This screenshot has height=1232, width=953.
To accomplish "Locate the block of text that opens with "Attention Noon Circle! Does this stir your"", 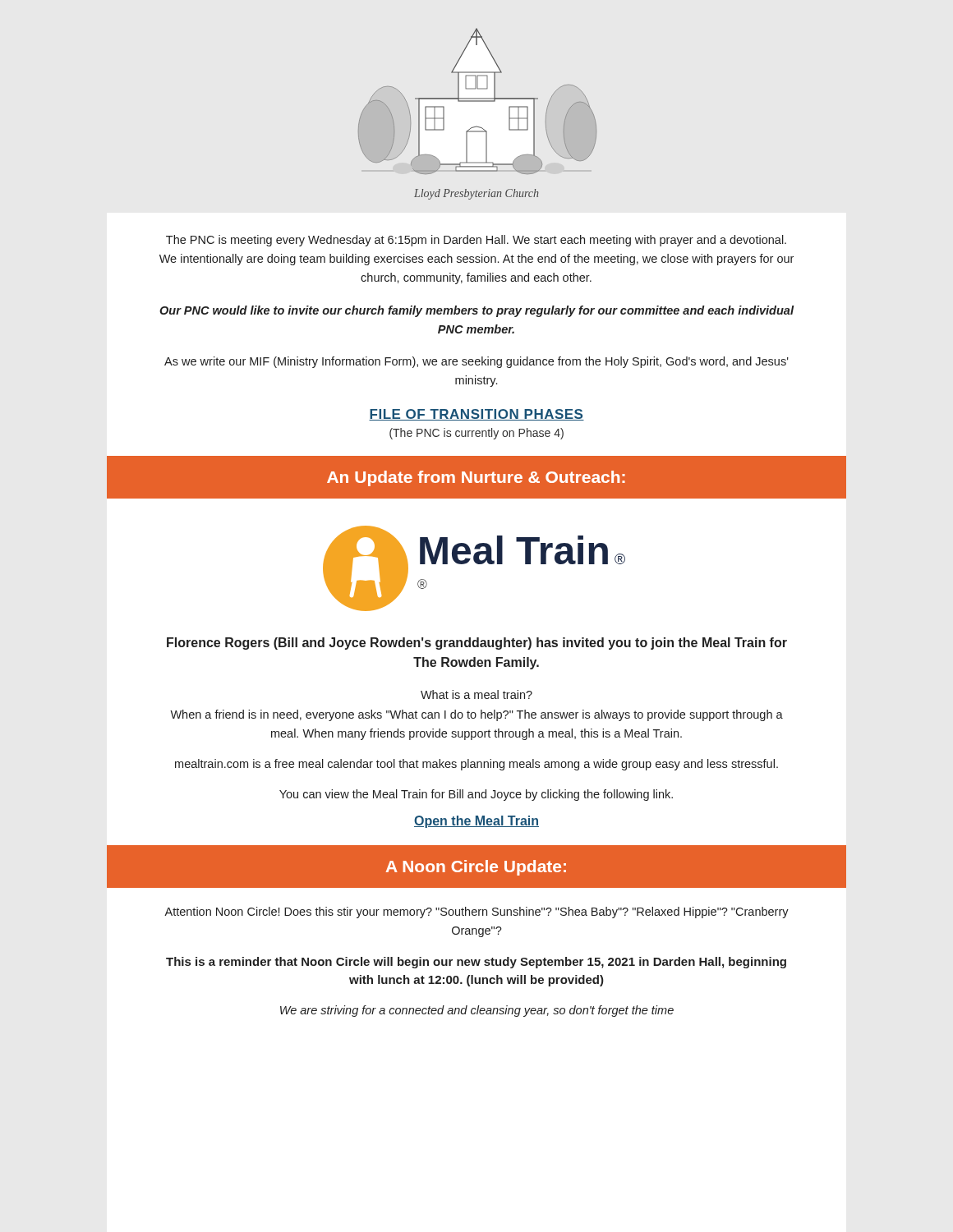I will point(476,921).
